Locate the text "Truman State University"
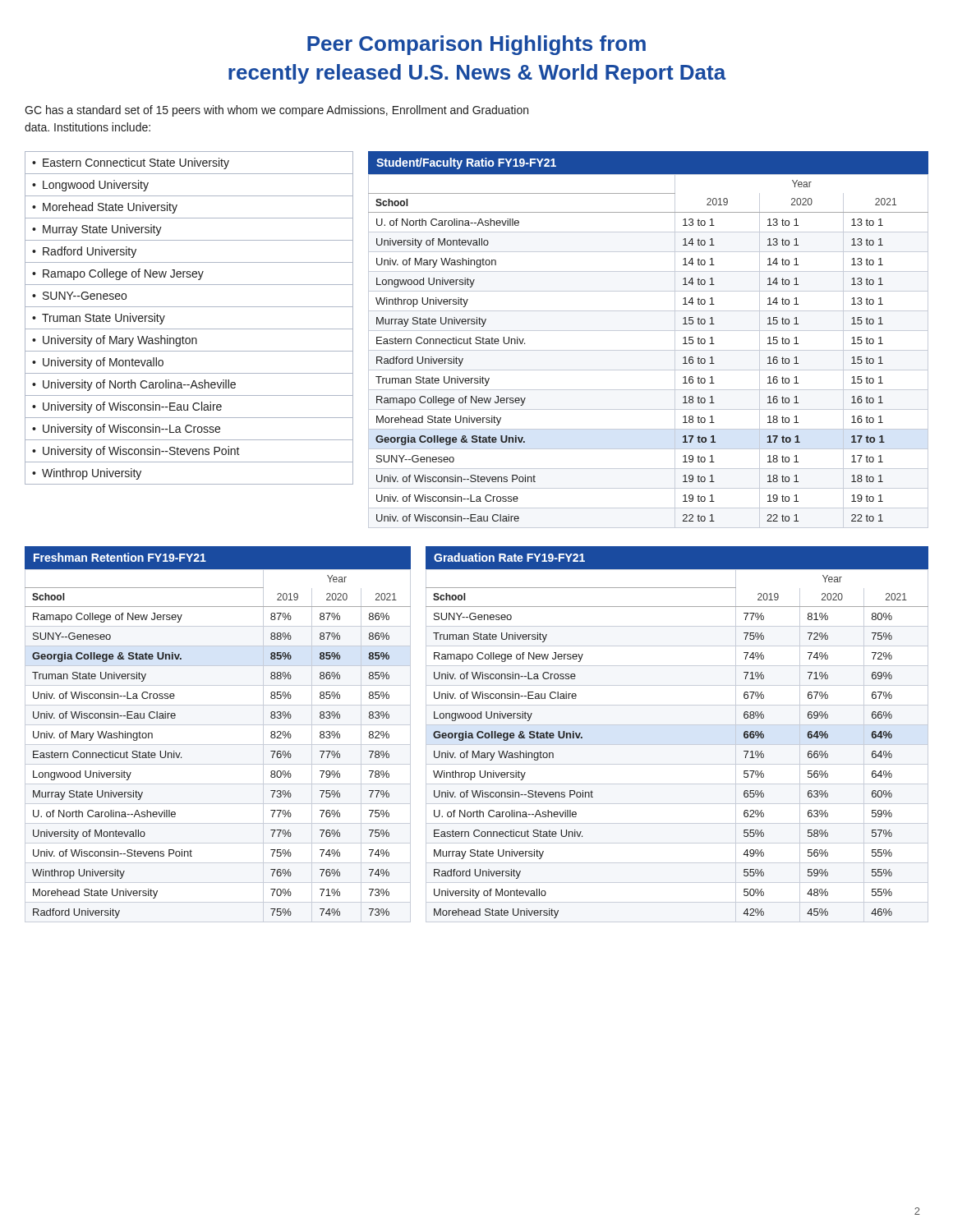Viewport: 953px width, 1232px height. coord(103,318)
